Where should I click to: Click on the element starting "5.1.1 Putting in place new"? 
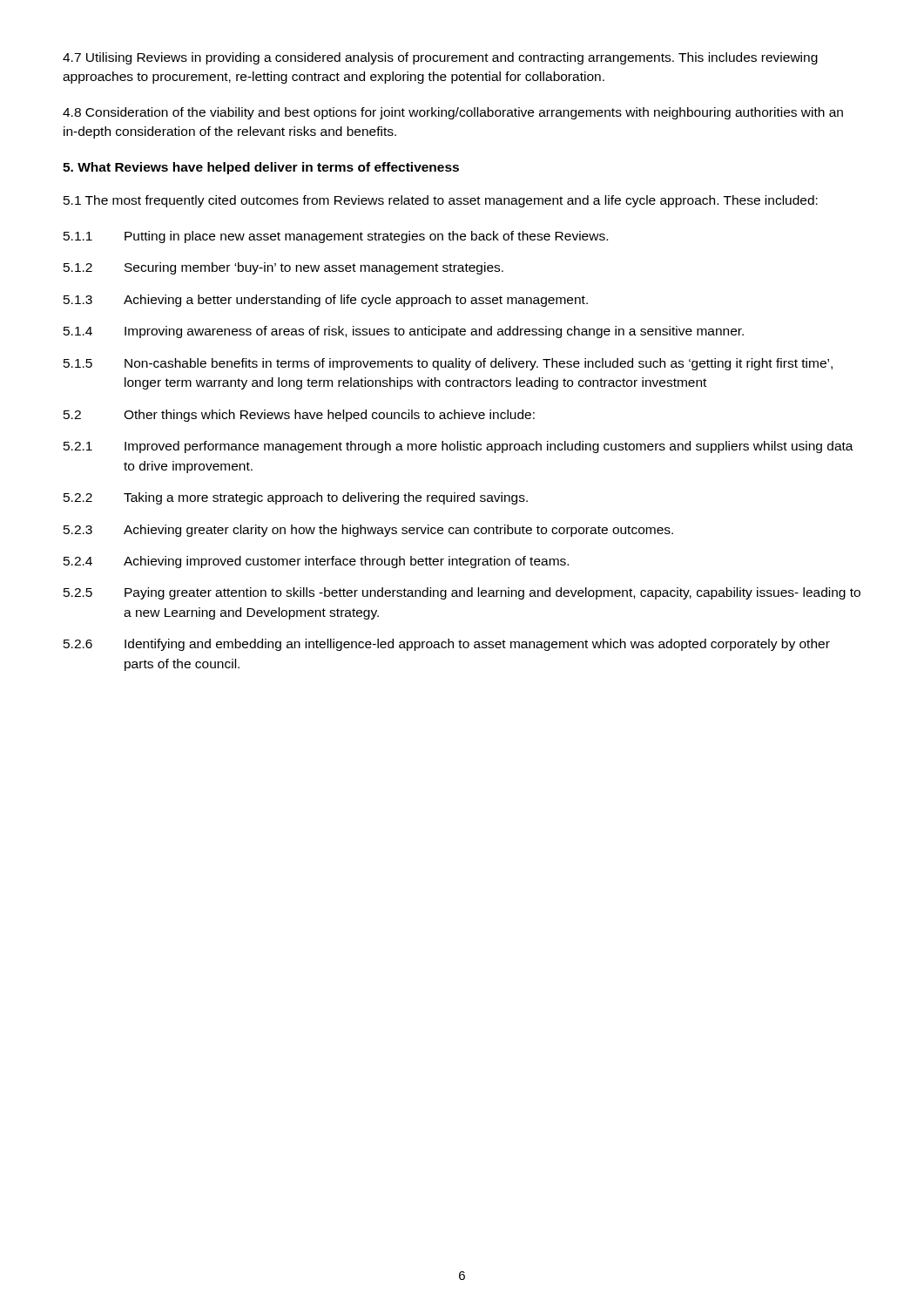[x=462, y=236]
